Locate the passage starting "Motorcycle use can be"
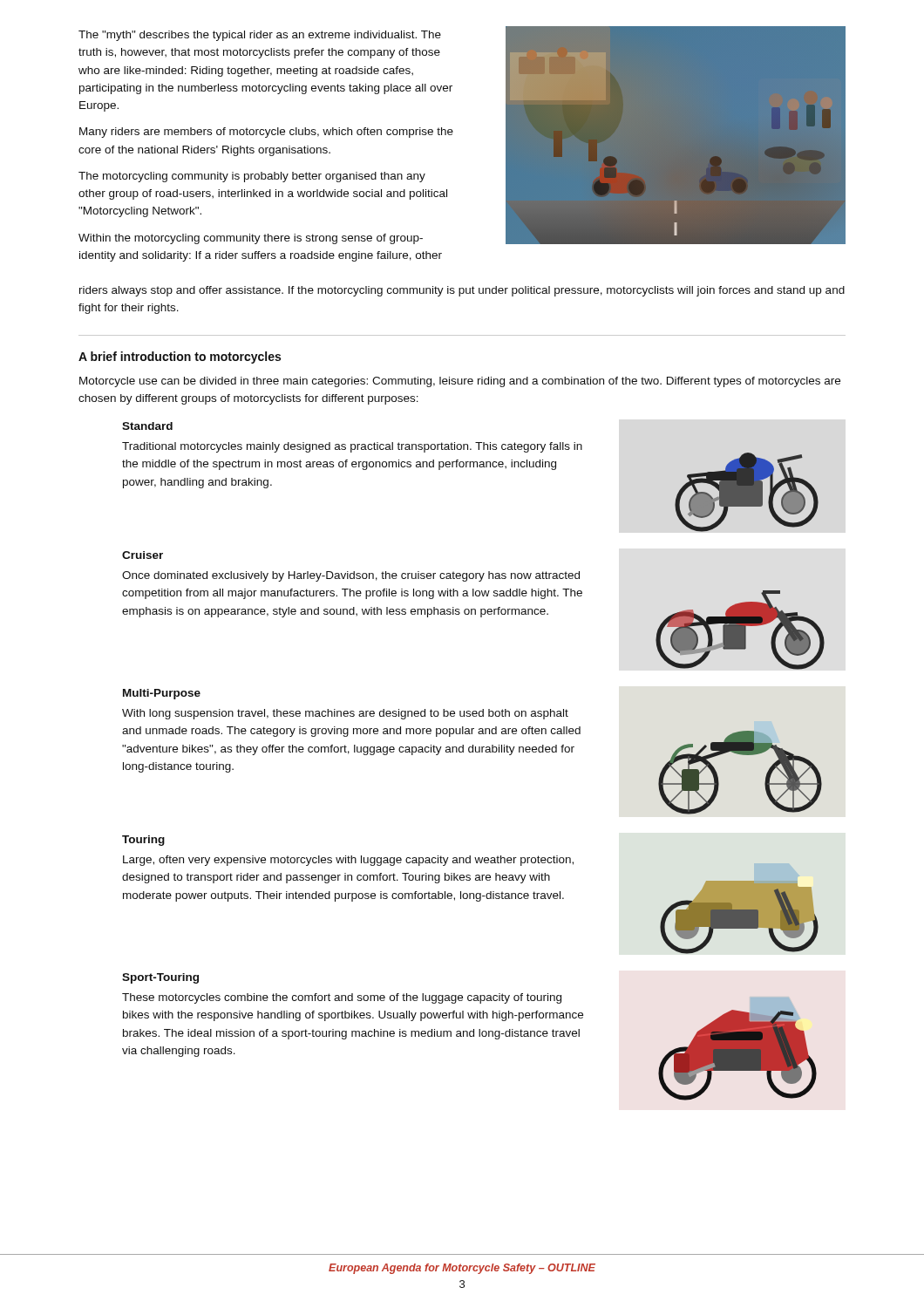This screenshot has width=924, height=1308. point(460,389)
